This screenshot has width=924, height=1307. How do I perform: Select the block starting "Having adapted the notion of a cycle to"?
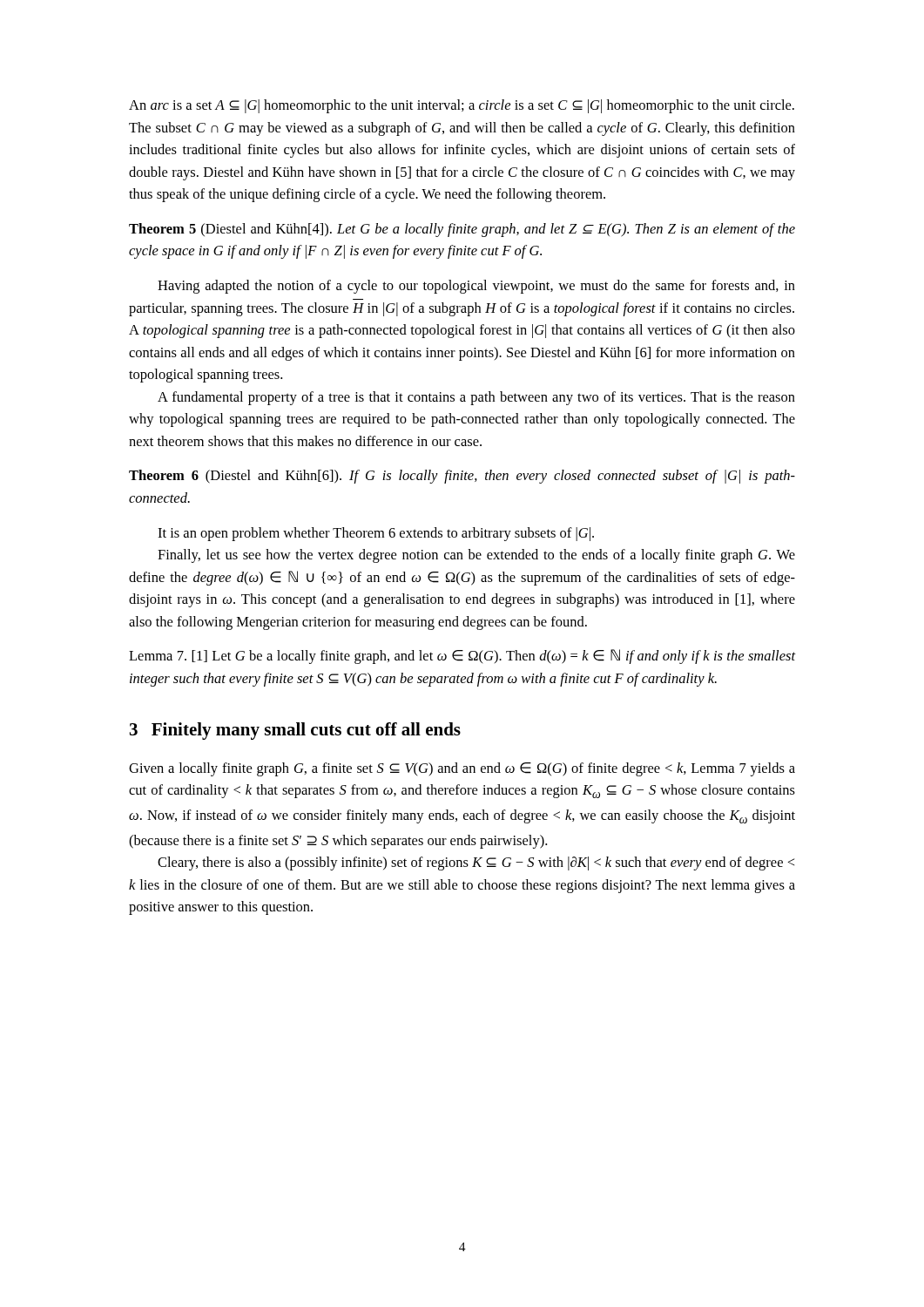coord(462,330)
